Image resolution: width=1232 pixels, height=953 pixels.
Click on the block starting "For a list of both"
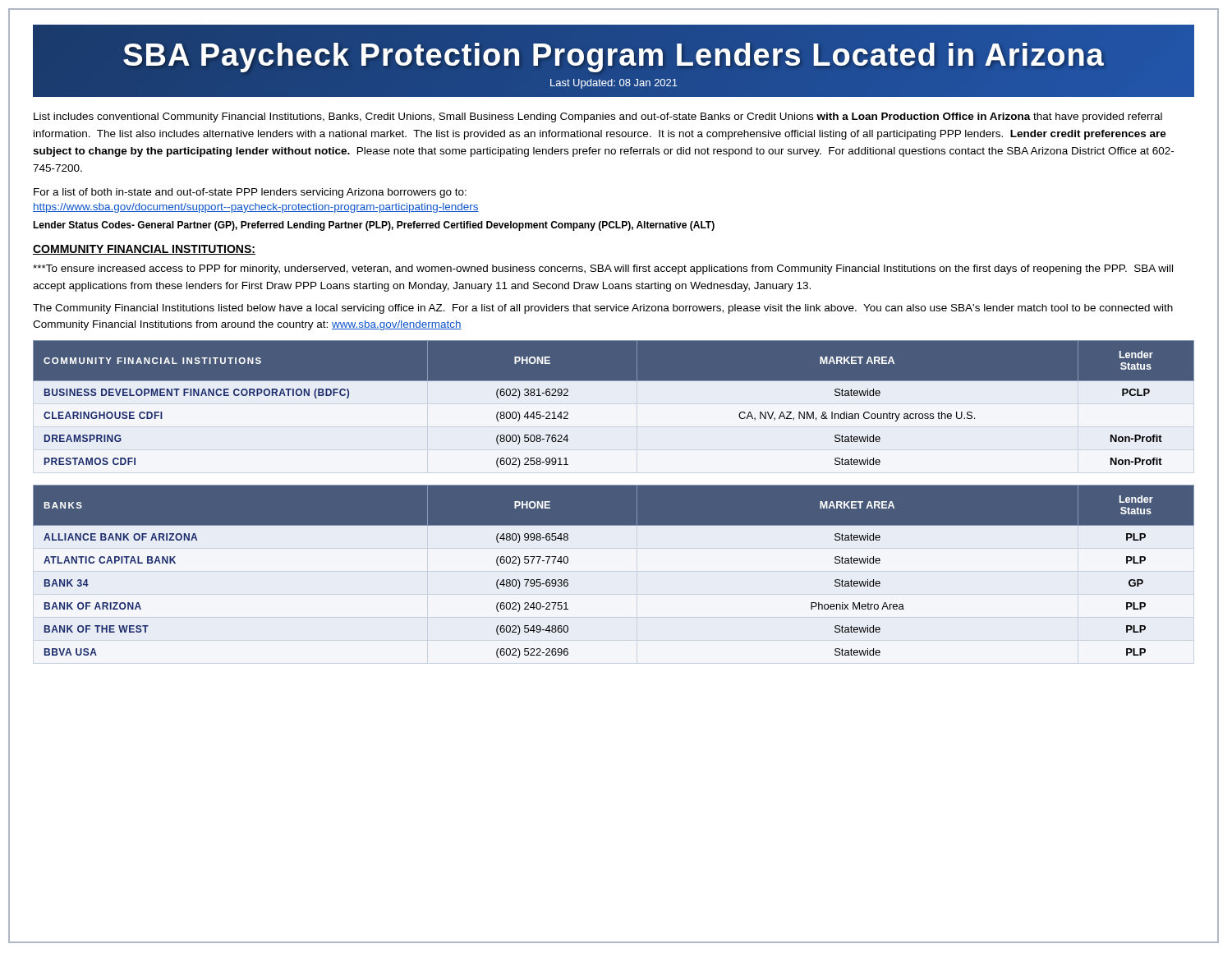pyautogui.click(x=250, y=192)
